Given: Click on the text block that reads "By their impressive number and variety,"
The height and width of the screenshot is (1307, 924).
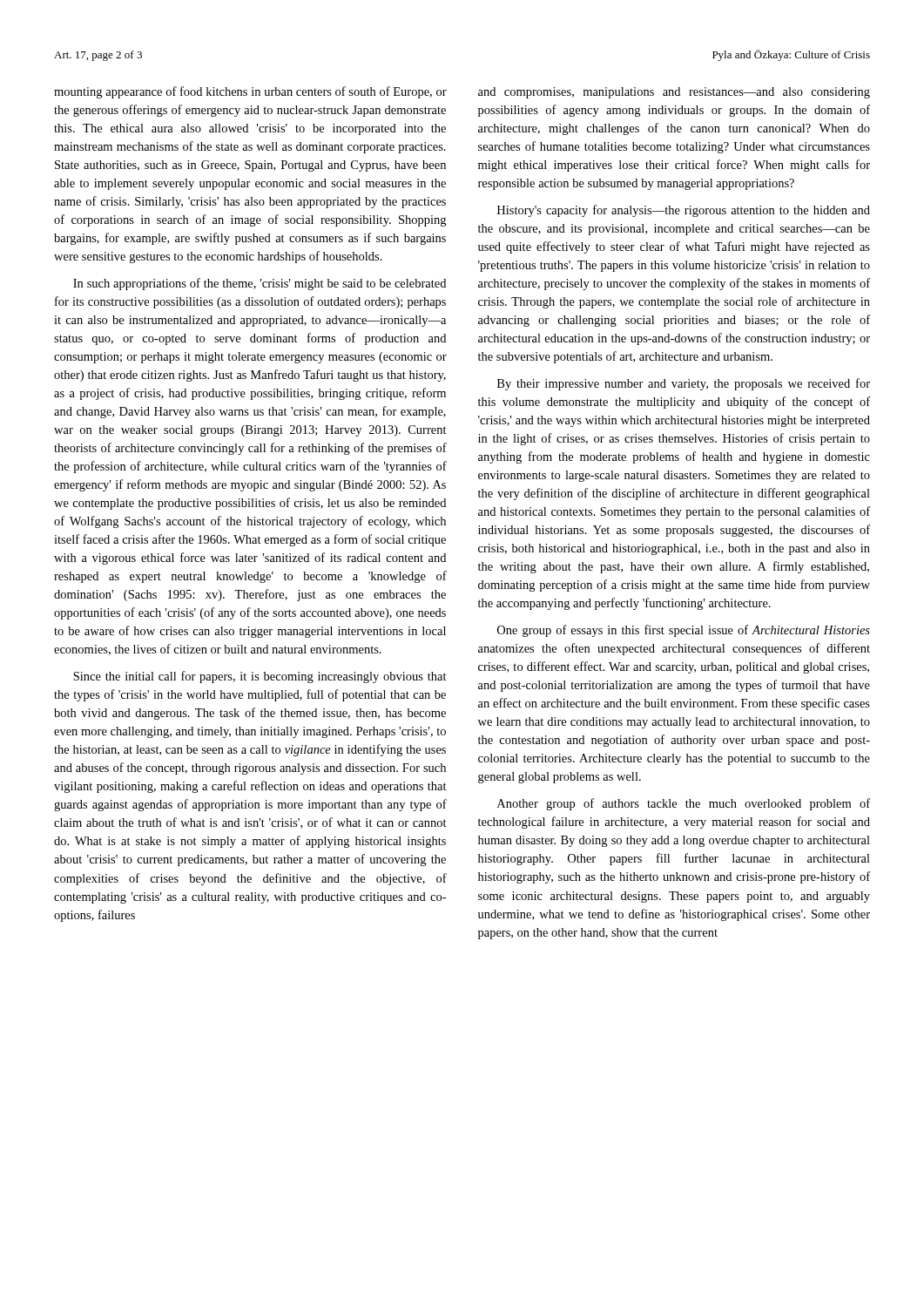Looking at the screenshot, I should pos(674,494).
